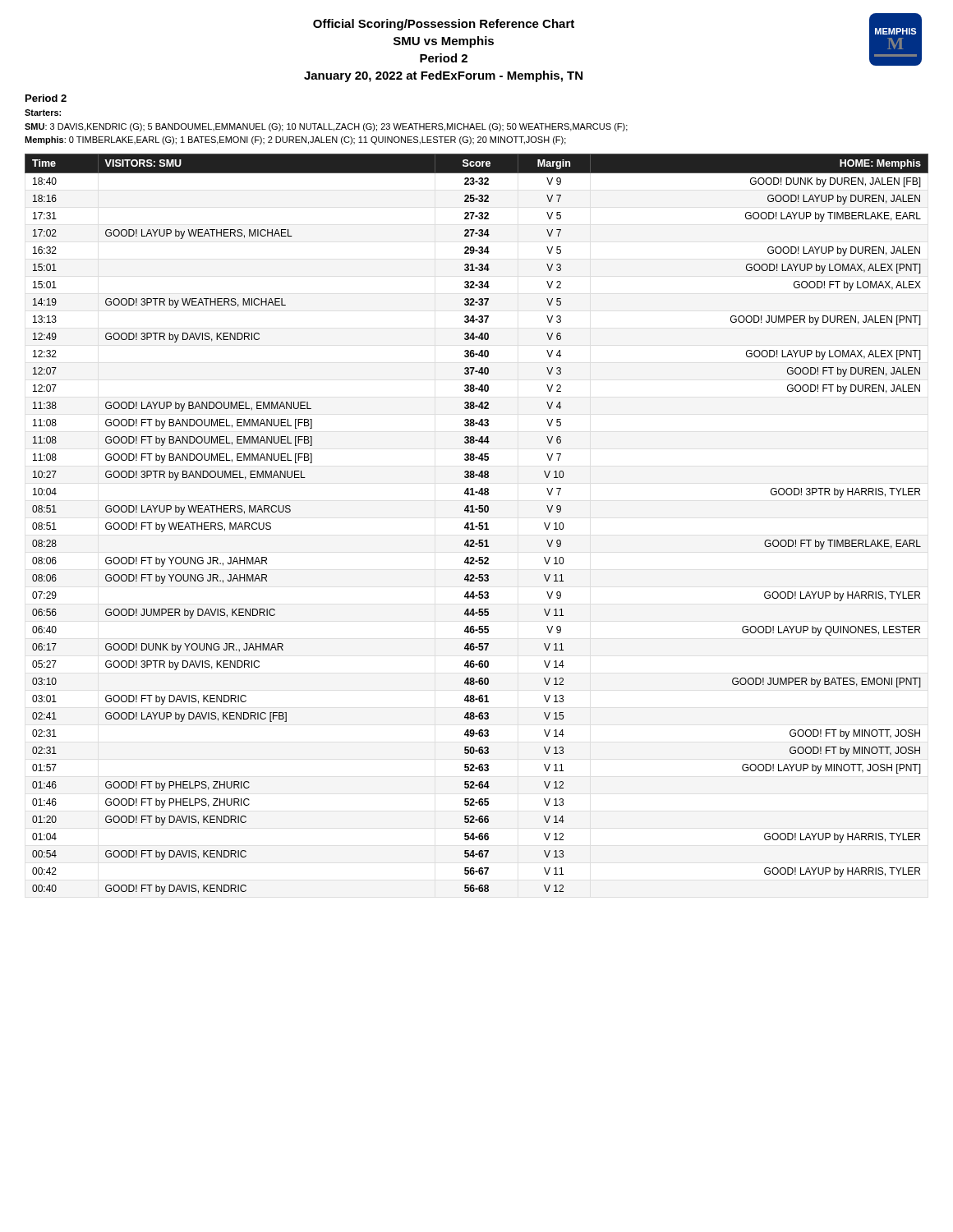Click on the section header containing "Period 2"
The height and width of the screenshot is (1232, 953).
[x=46, y=98]
